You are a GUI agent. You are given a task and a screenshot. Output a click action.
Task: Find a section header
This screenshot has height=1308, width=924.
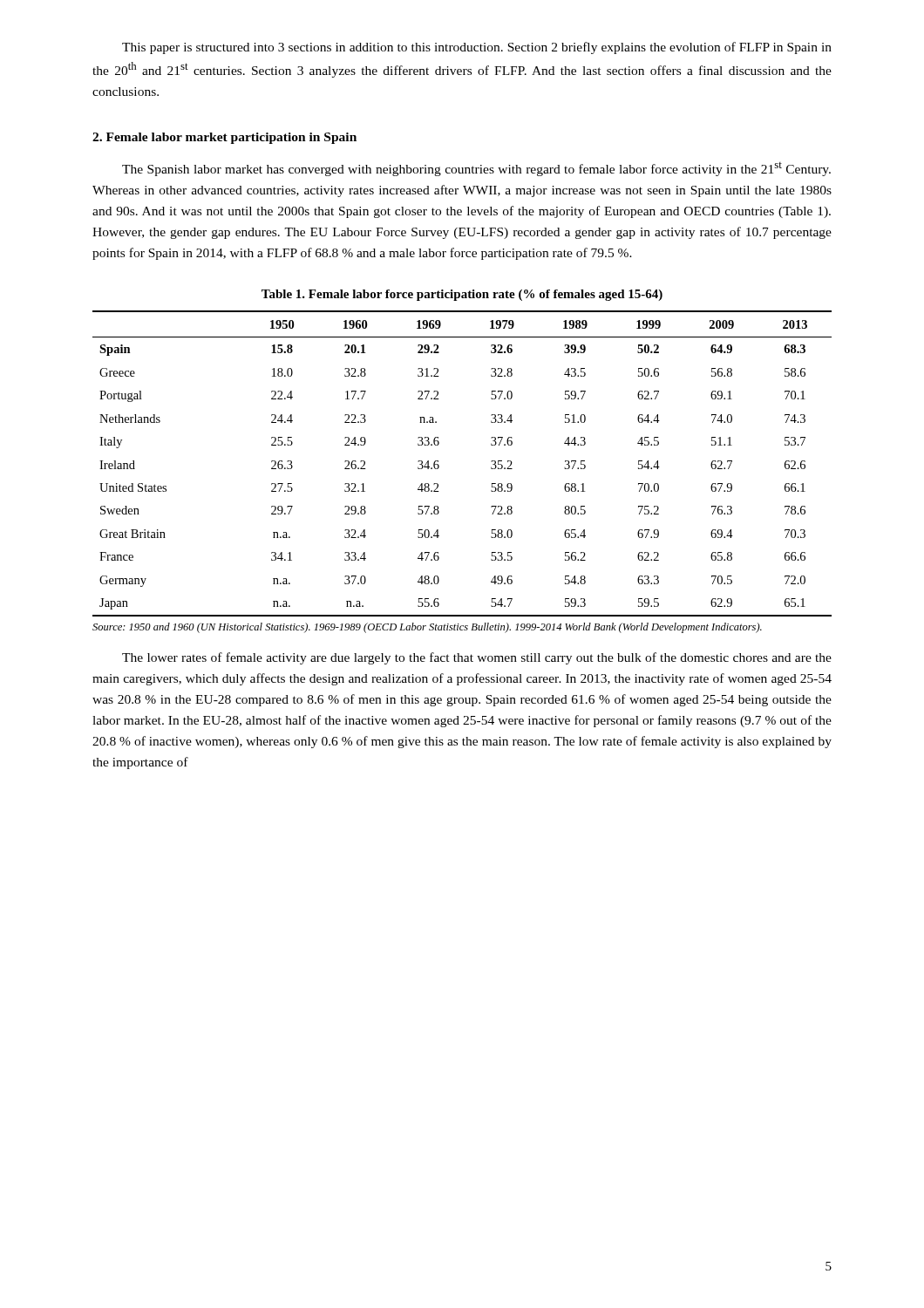[225, 137]
